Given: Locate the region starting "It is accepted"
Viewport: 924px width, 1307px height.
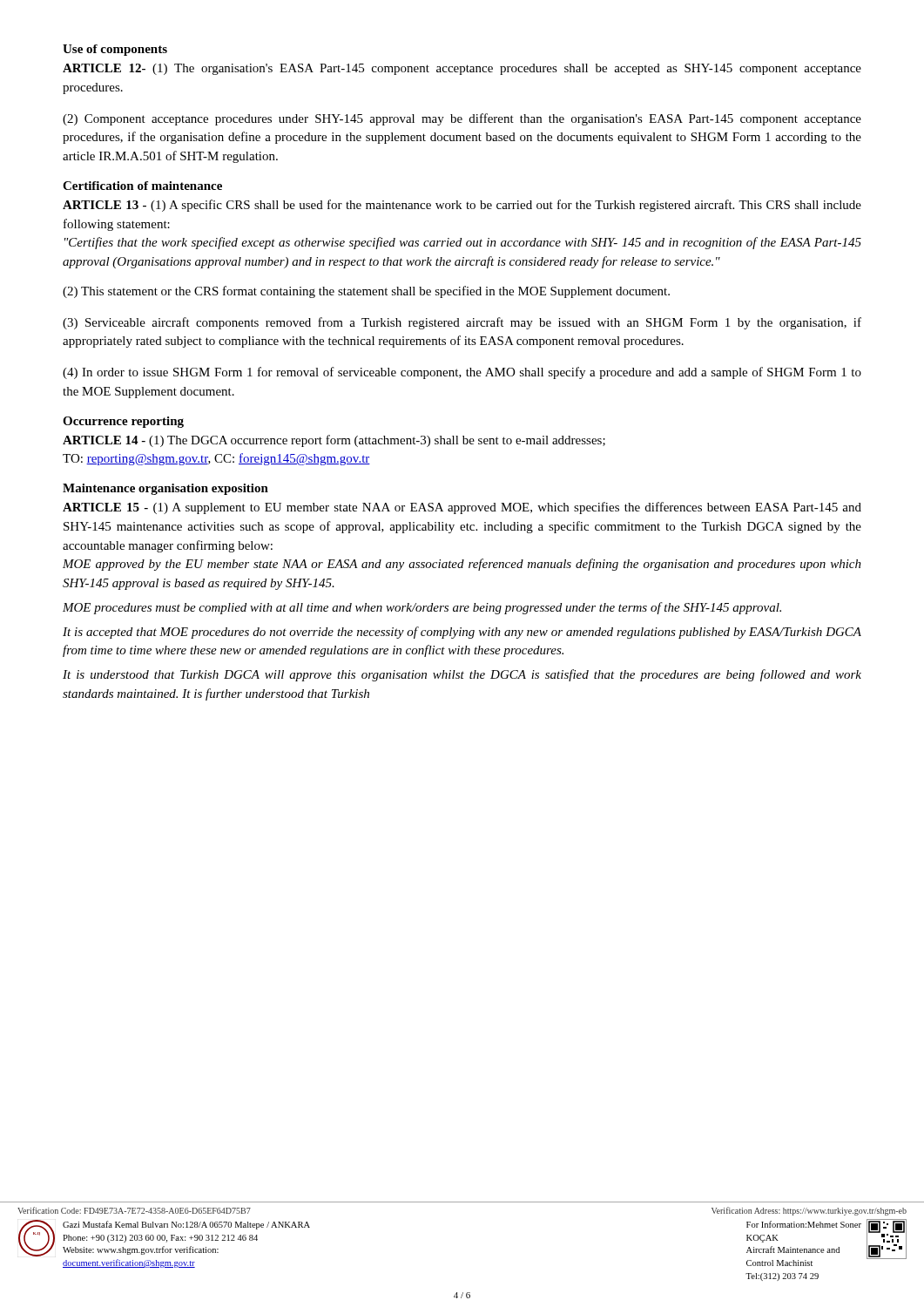Looking at the screenshot, I should coord(462,641).
